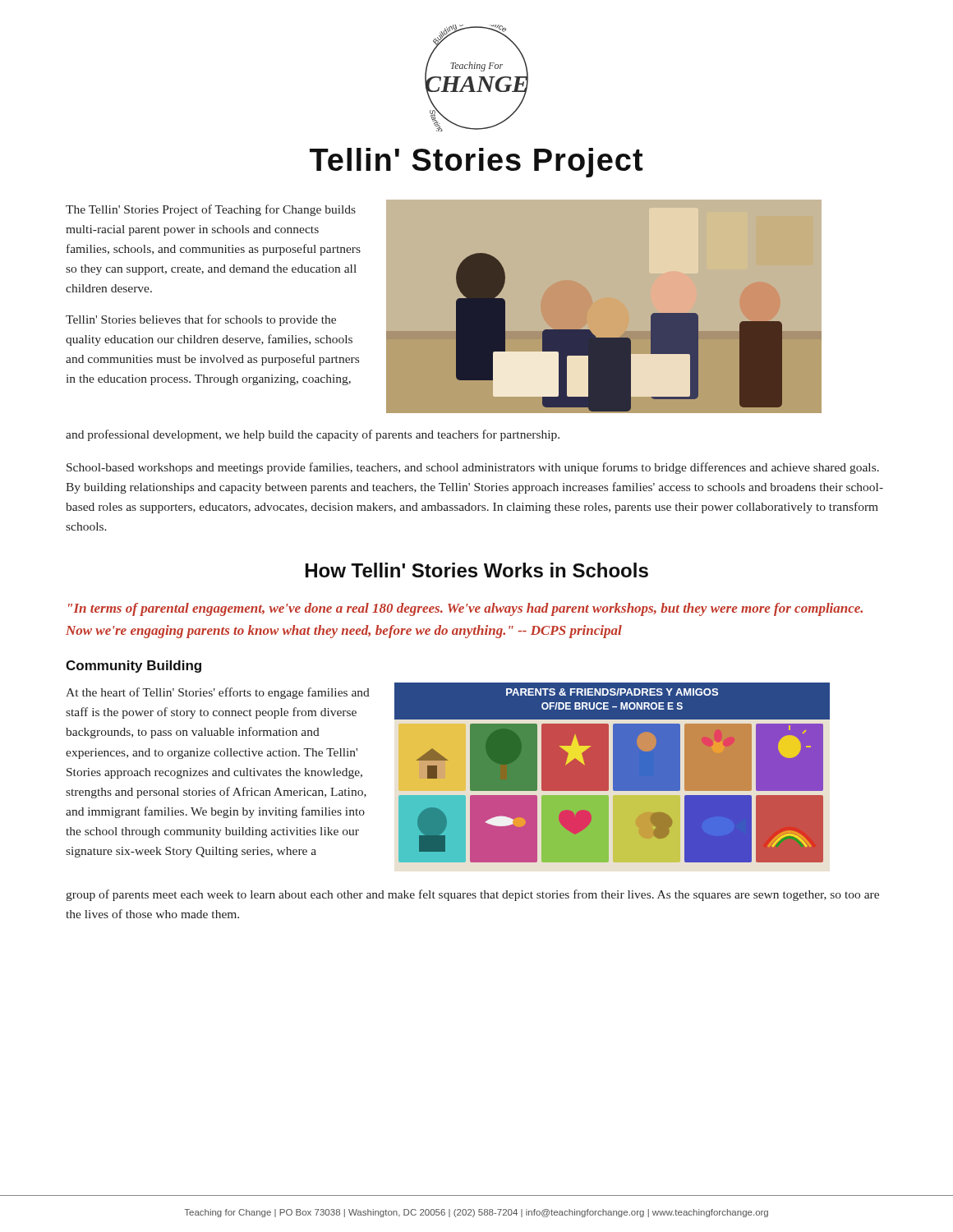Viewport: 953px width, 1232px height.
Task: Click where it says "How Tellin' Stories Works in Schools"
Action: coord(476,571)
